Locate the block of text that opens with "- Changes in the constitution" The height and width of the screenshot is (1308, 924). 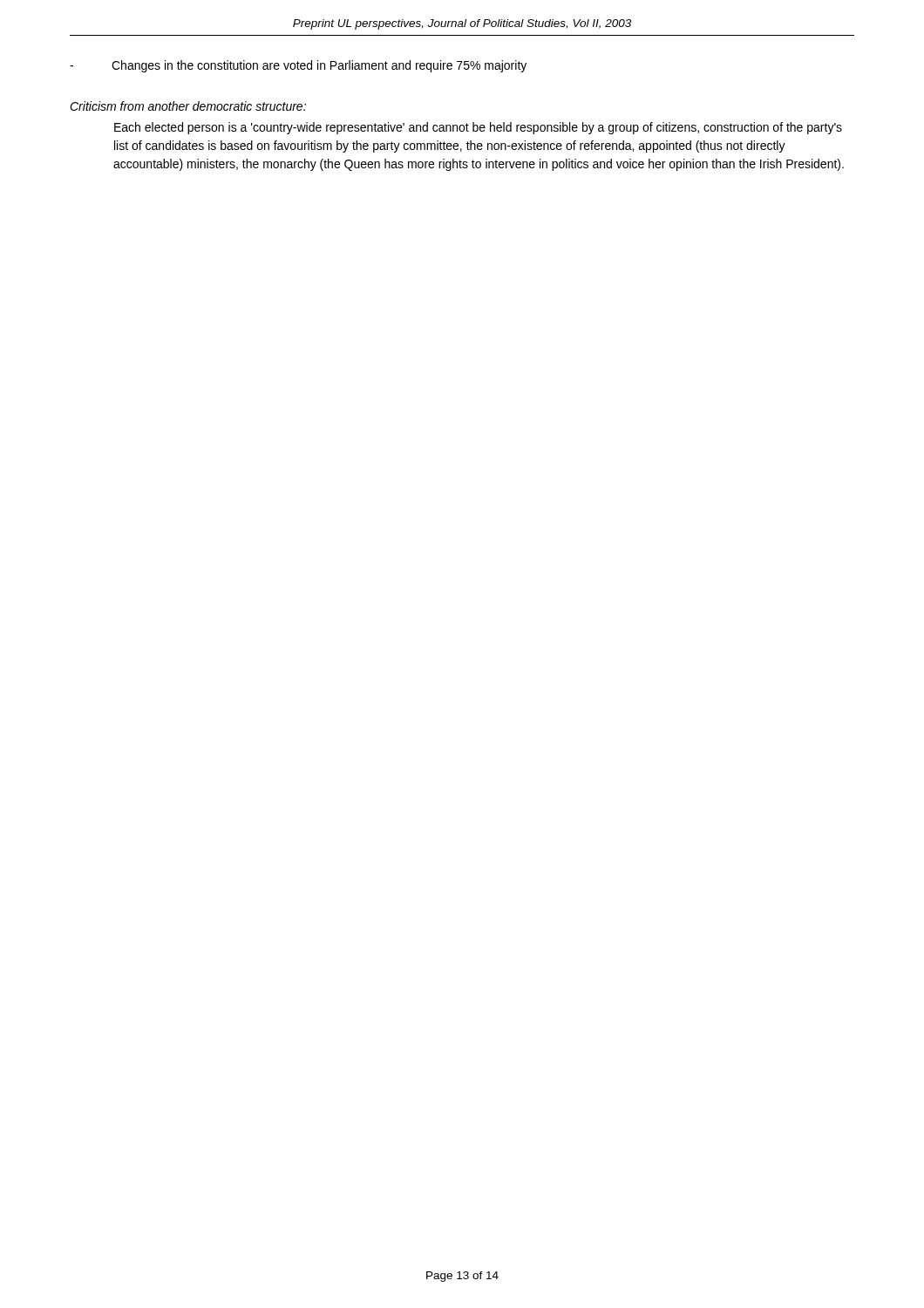(x=462, y=66)
